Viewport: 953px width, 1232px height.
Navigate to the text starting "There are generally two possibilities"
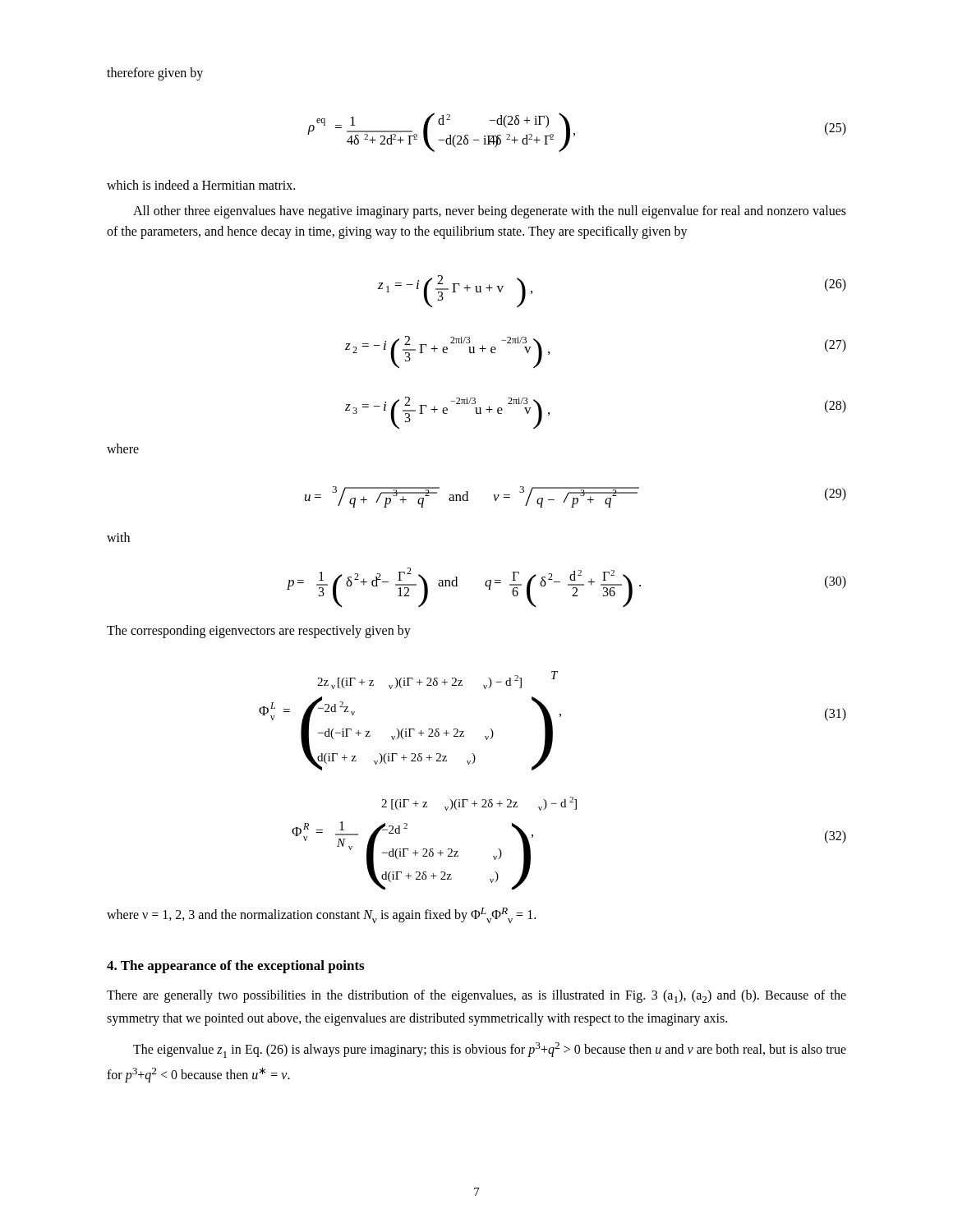click(476, 1007)
